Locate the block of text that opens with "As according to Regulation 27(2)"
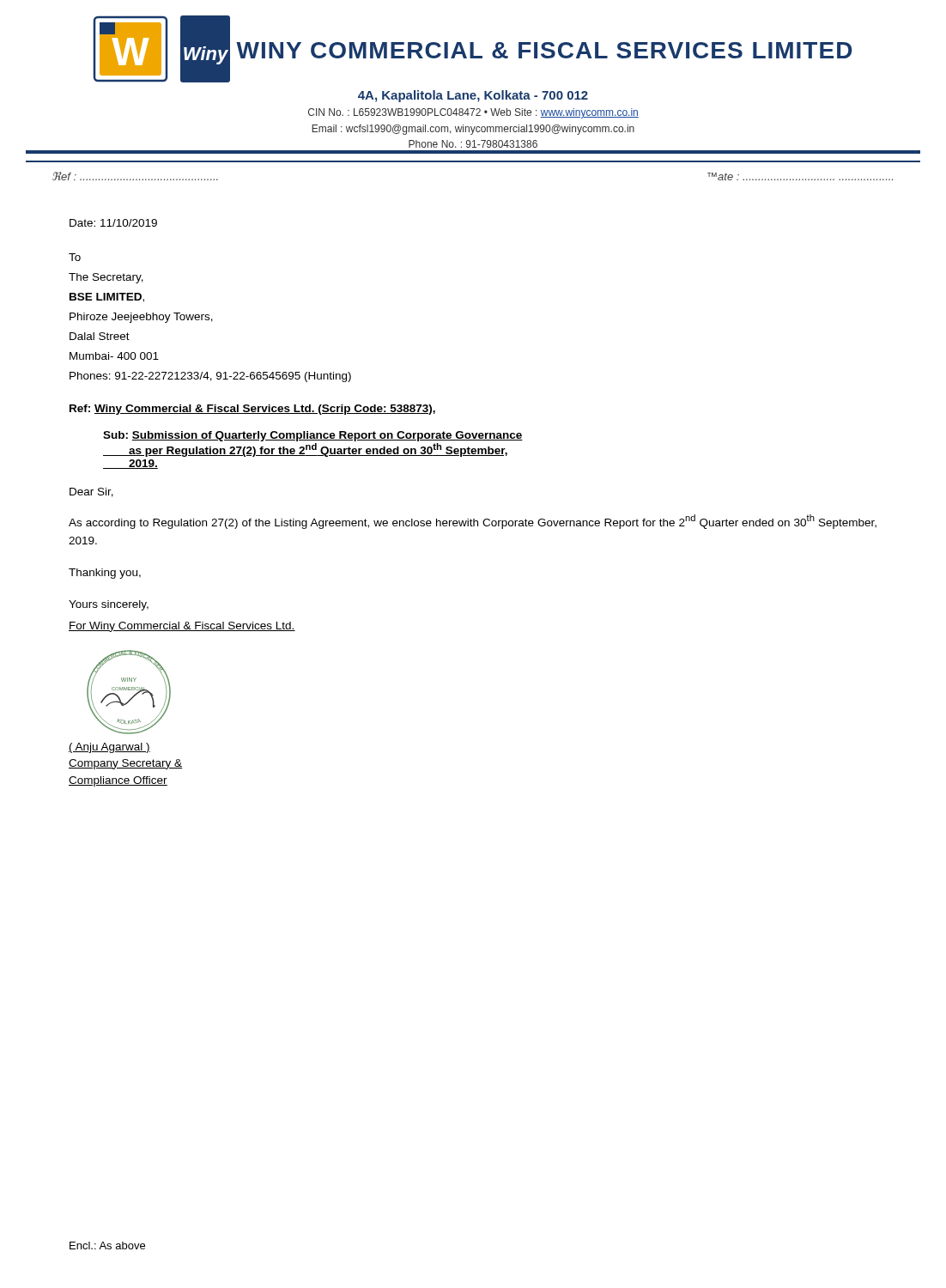The height and width of the screenshot is (1288, 946). [x=473, y=530]
